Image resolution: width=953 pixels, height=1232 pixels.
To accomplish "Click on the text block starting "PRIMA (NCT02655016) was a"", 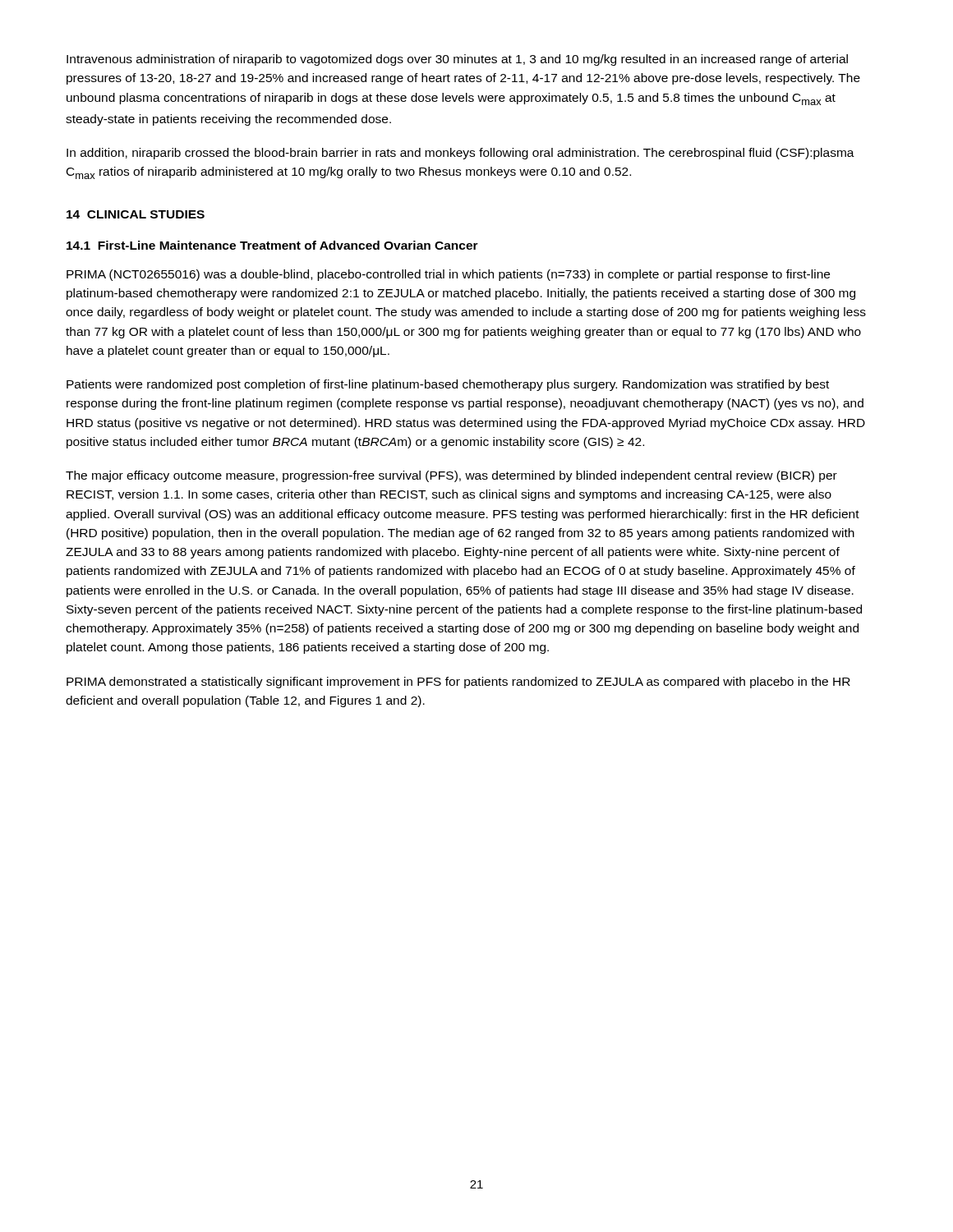I will click(x=466, y=312).
